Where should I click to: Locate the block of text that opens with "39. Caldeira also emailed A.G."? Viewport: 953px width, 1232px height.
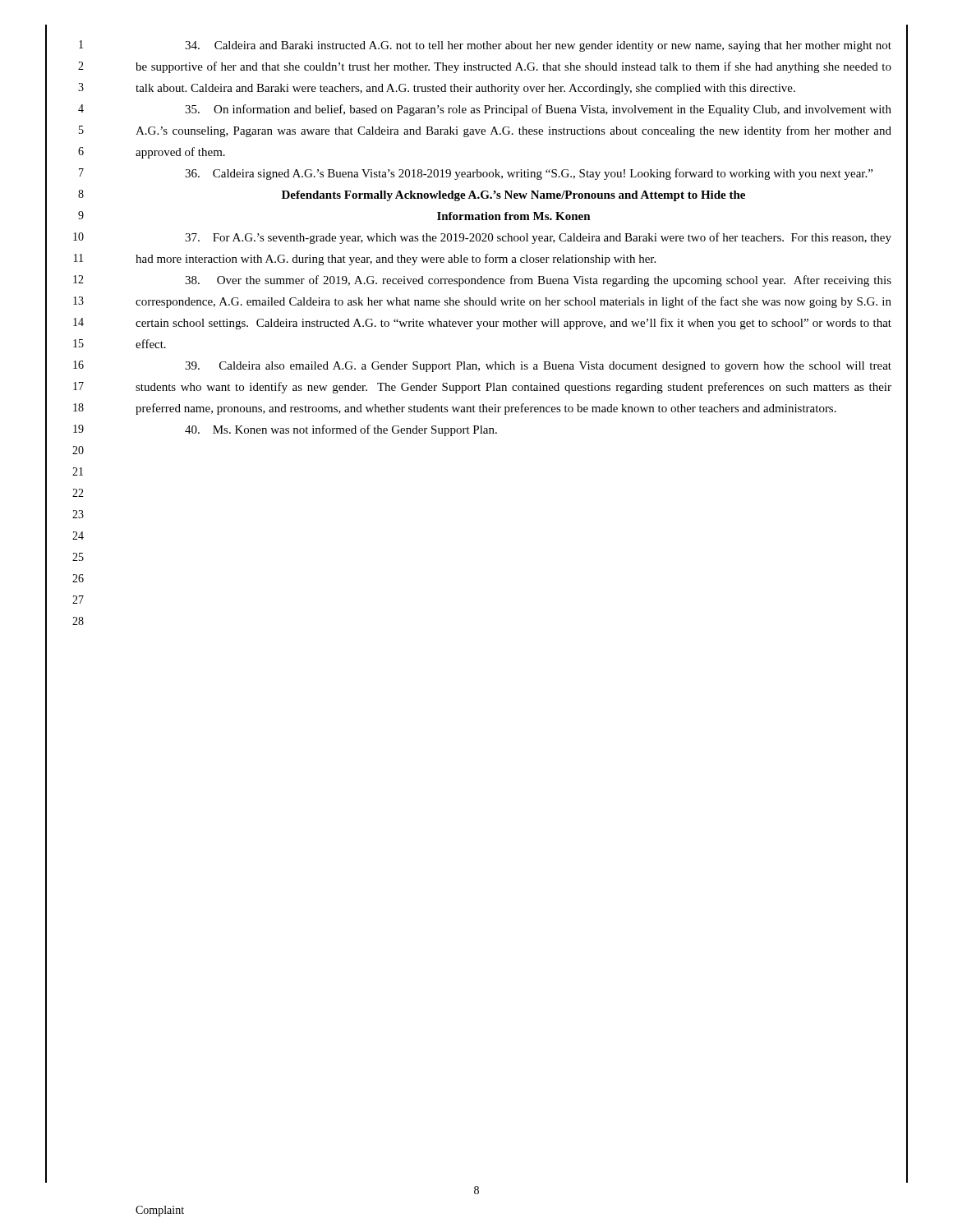point(513,387)
